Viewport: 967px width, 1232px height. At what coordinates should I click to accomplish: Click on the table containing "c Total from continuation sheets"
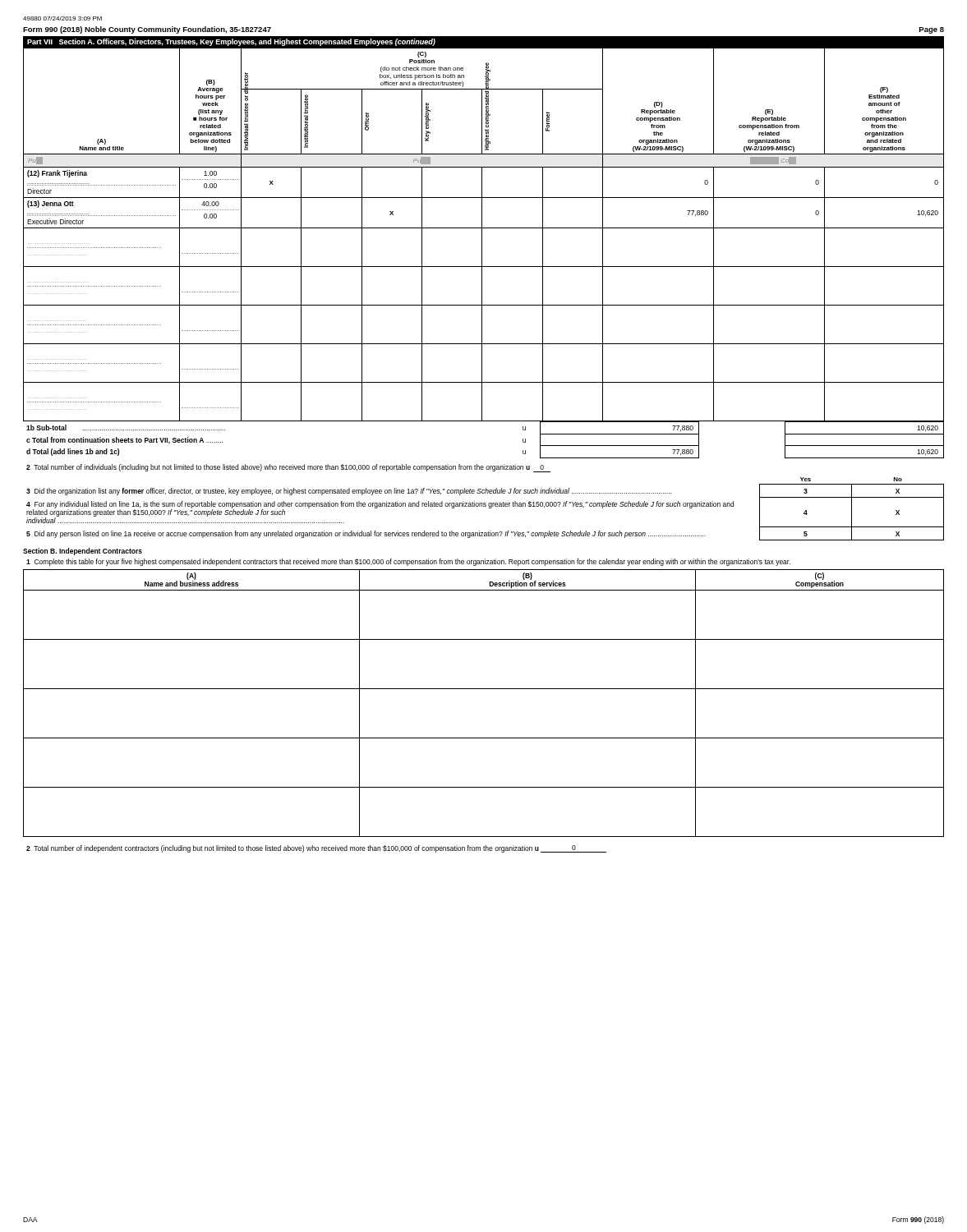tap(484, 440)
